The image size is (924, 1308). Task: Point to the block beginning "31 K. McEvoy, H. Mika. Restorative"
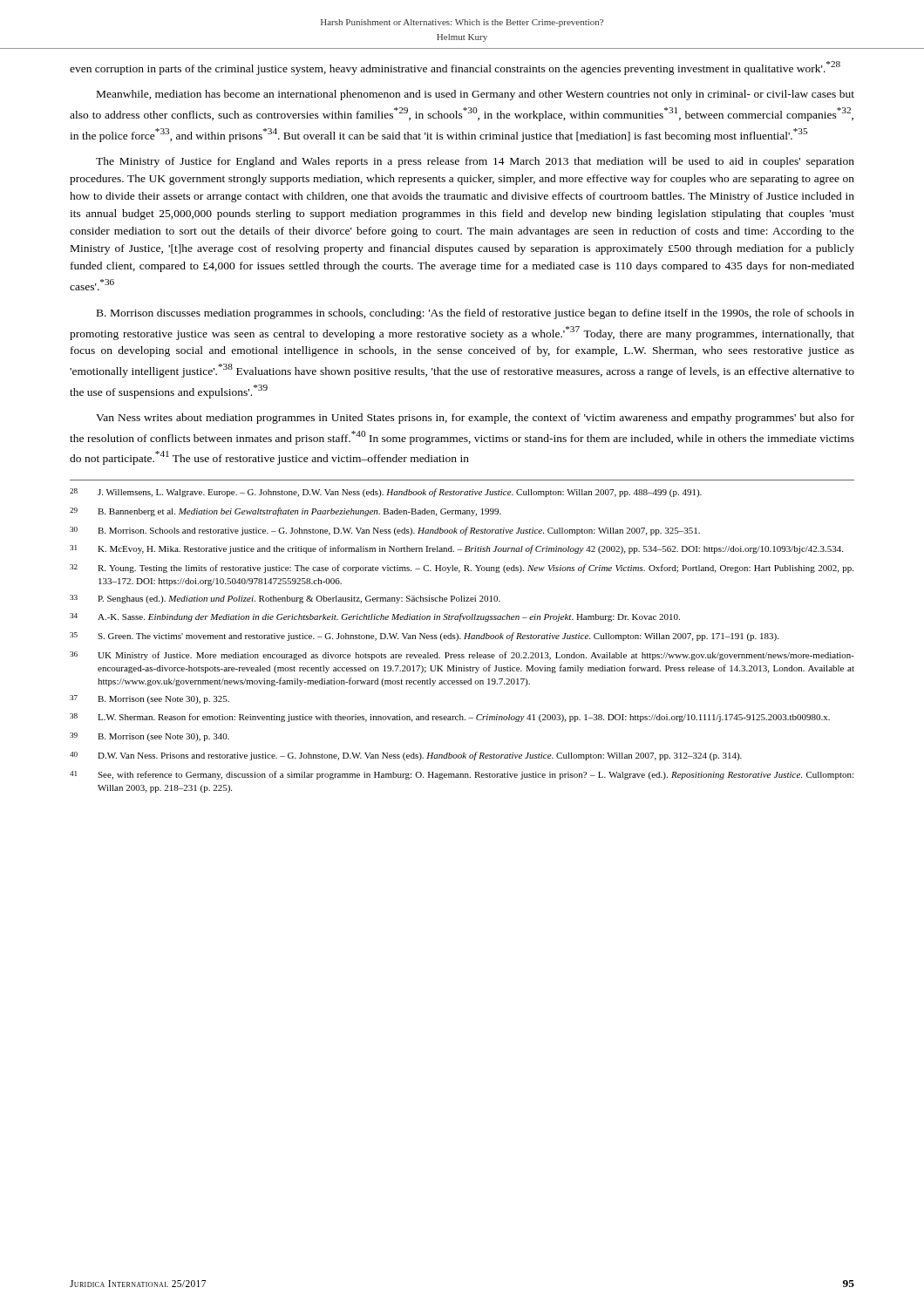[x=462, y=550]
